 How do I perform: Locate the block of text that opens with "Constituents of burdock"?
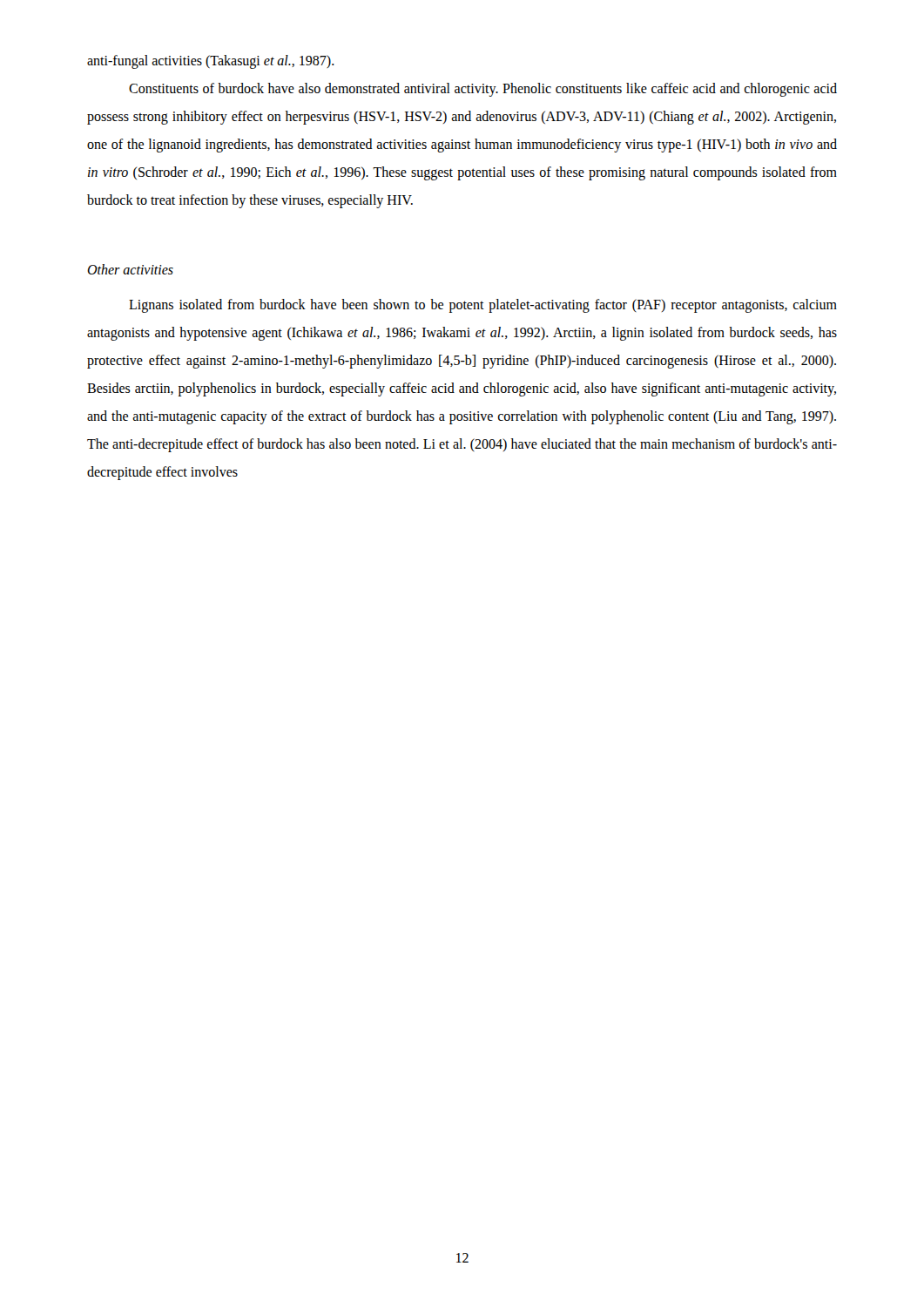pyautogui.click(x=462, y=145)
